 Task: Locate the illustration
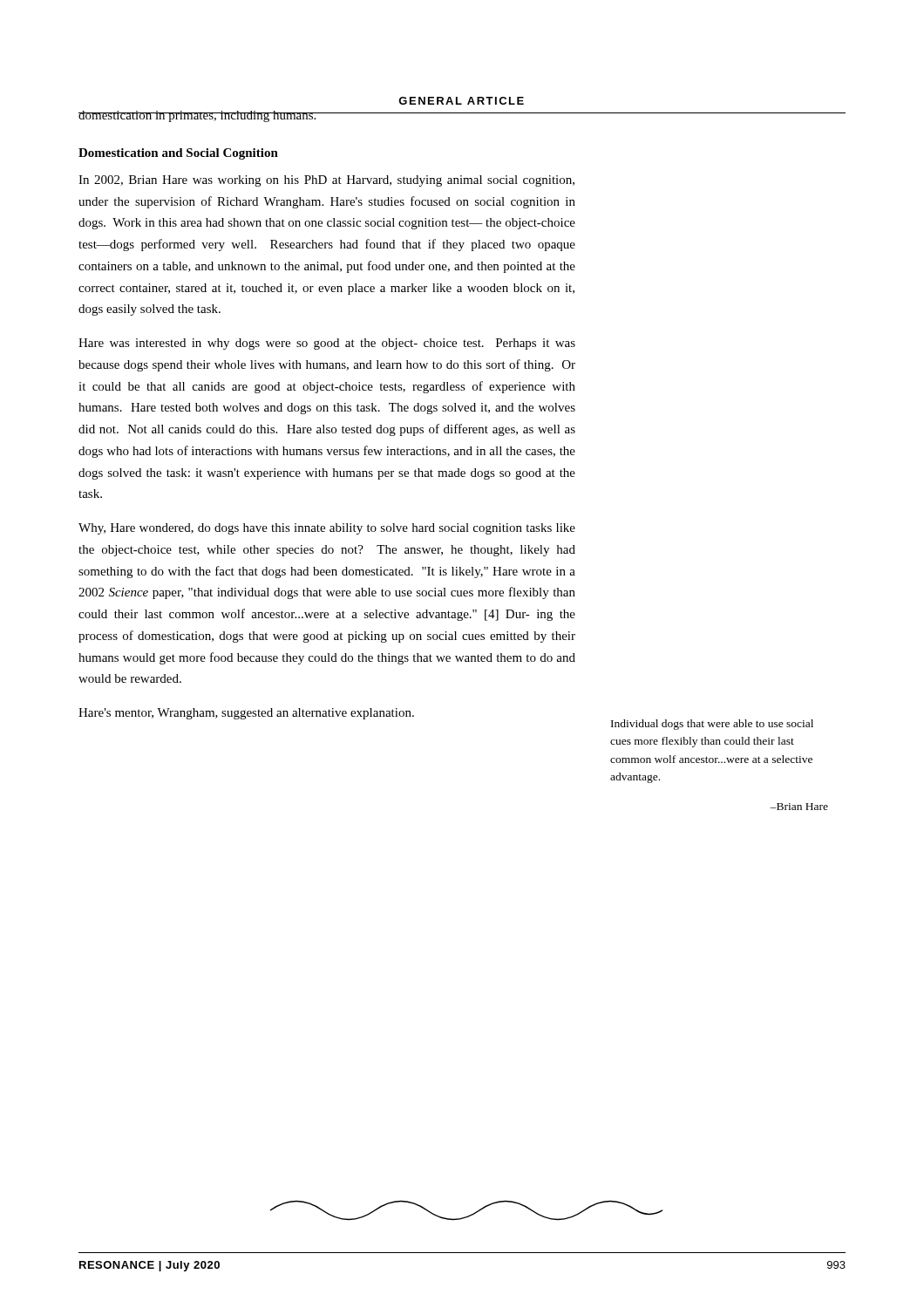tap(462, 1212)
